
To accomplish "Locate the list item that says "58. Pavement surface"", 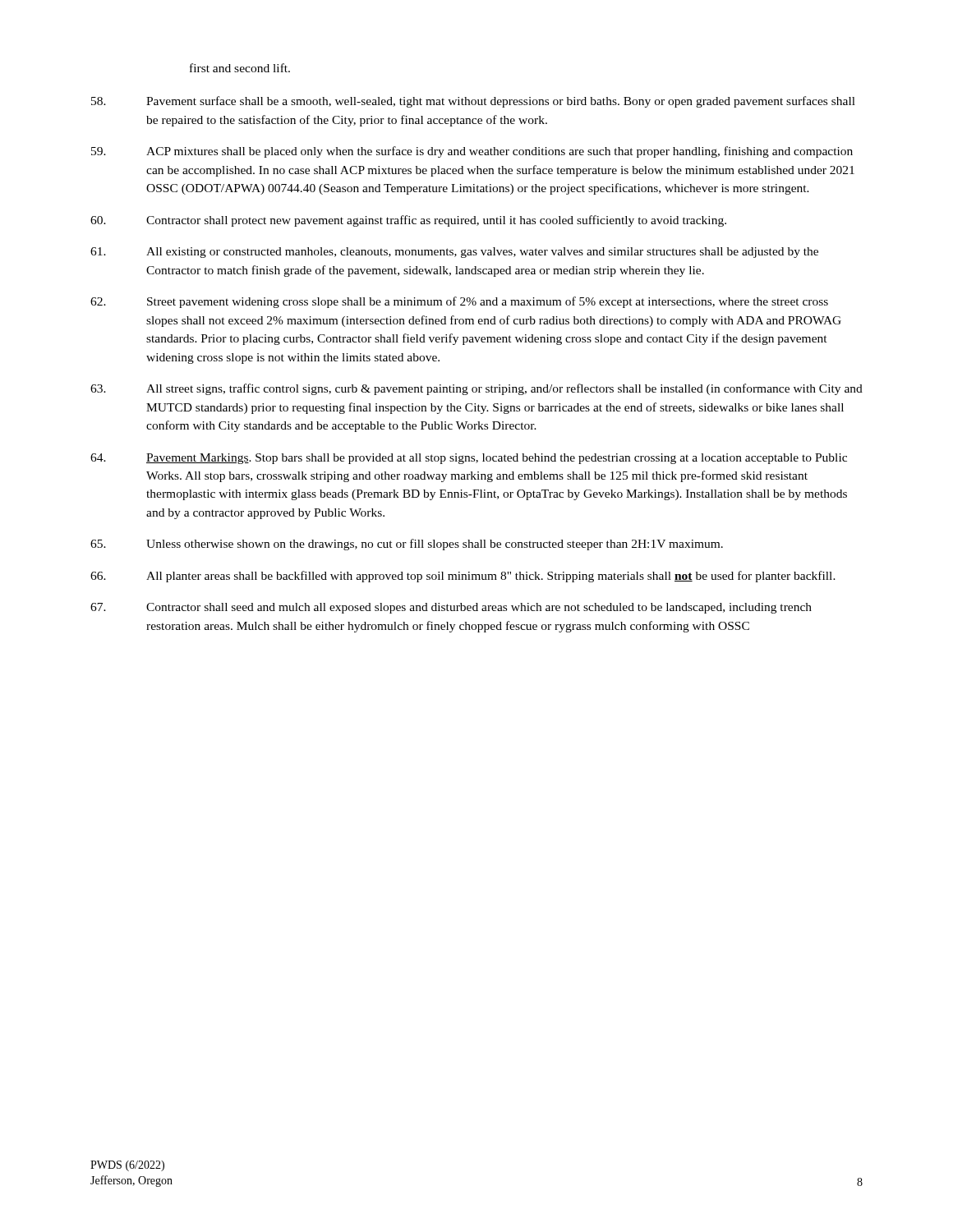I will [x=476, y=111].
